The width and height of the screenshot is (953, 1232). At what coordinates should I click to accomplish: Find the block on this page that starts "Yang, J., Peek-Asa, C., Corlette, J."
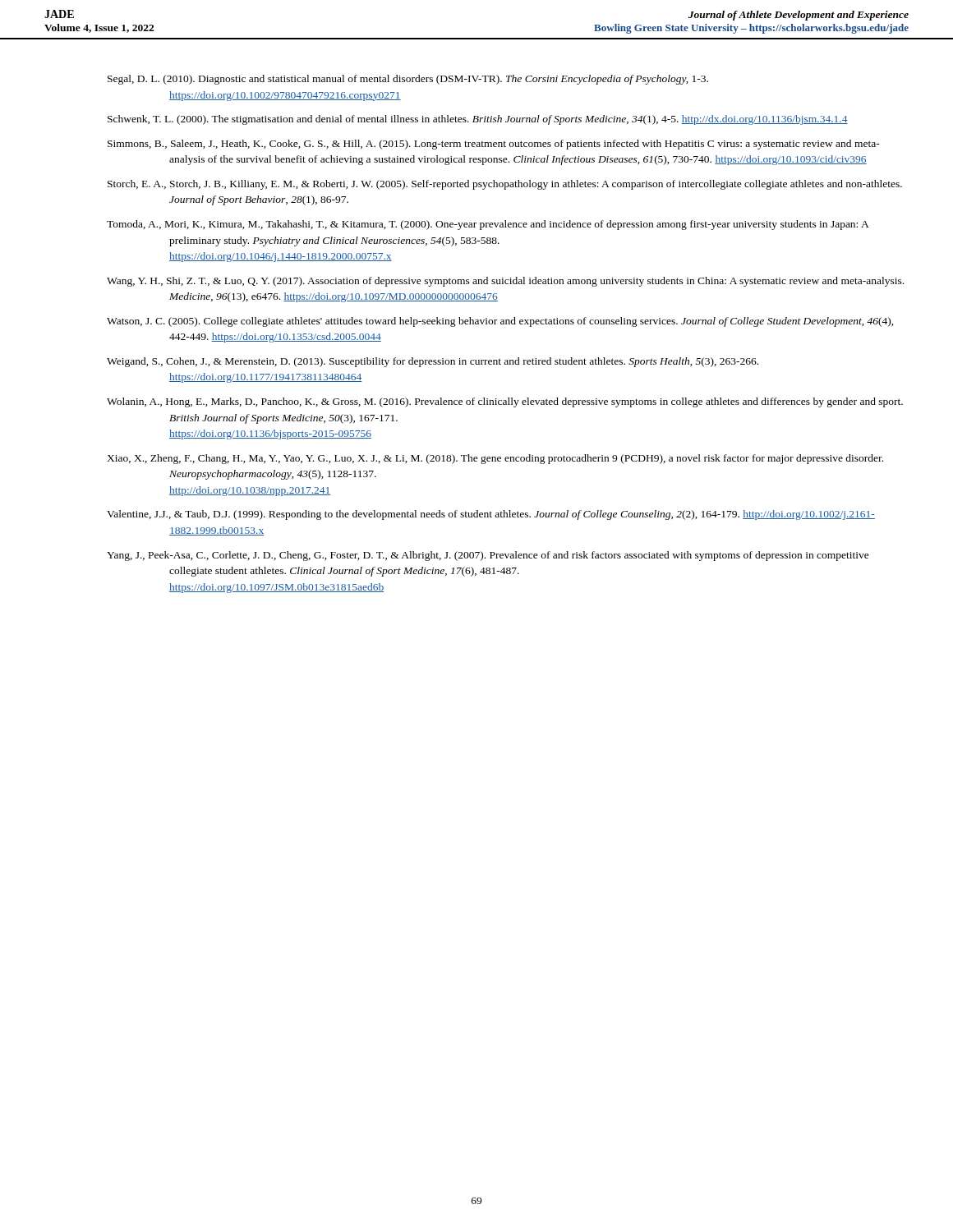click(x=488, y=570)
